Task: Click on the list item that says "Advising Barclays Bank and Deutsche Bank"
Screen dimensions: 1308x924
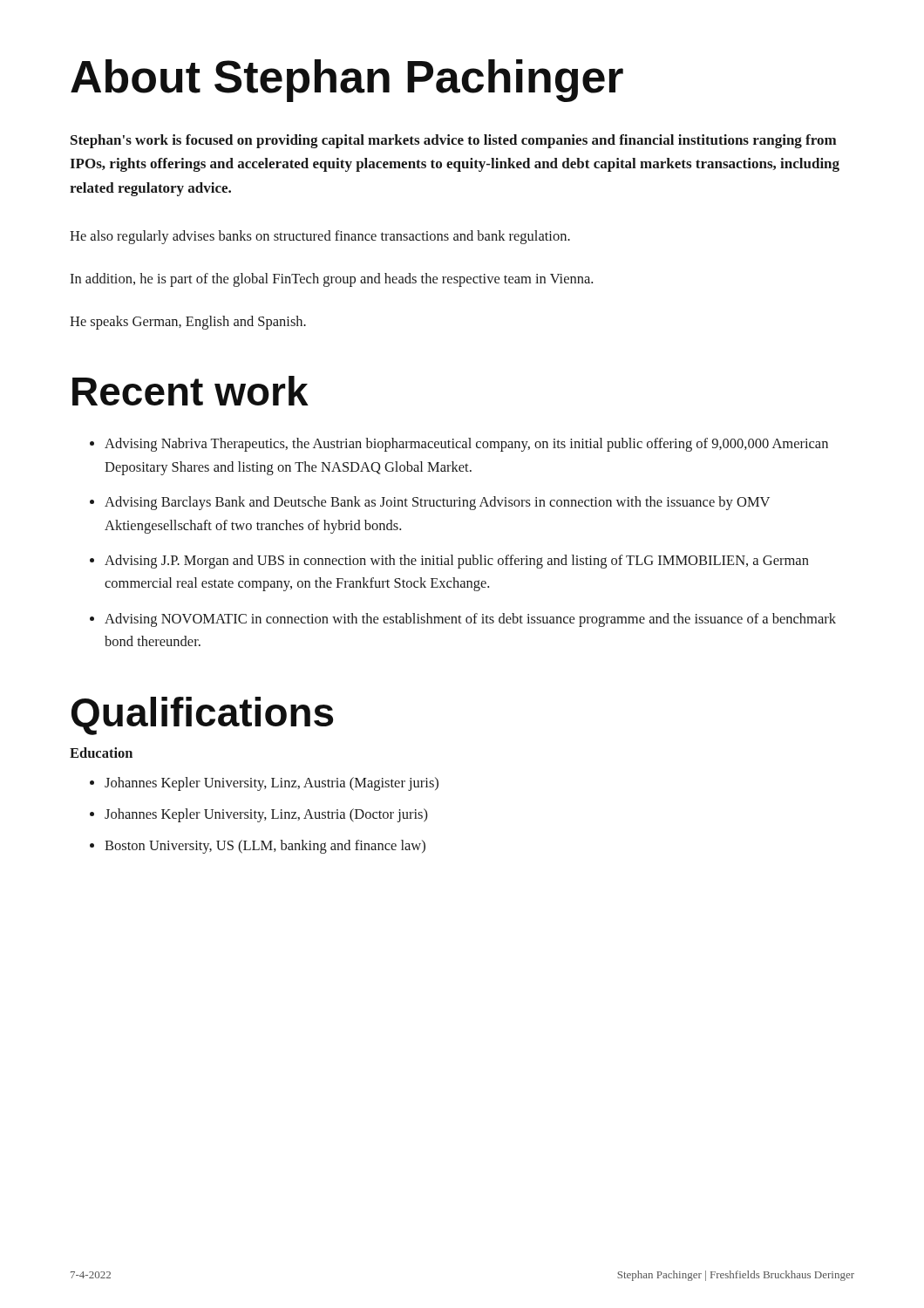Action: [x=462, y=514]
